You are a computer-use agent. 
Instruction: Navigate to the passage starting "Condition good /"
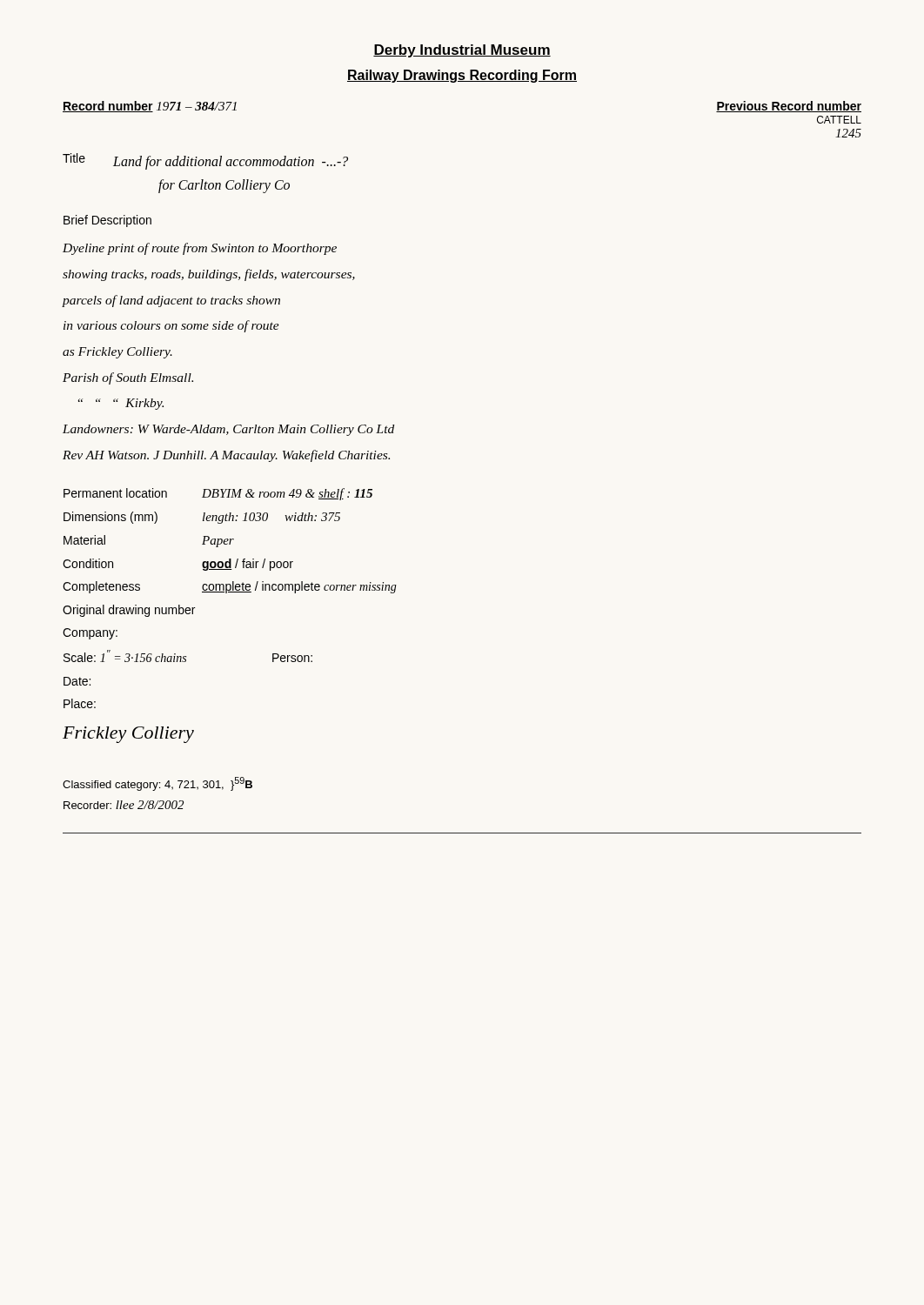point(87,564)
